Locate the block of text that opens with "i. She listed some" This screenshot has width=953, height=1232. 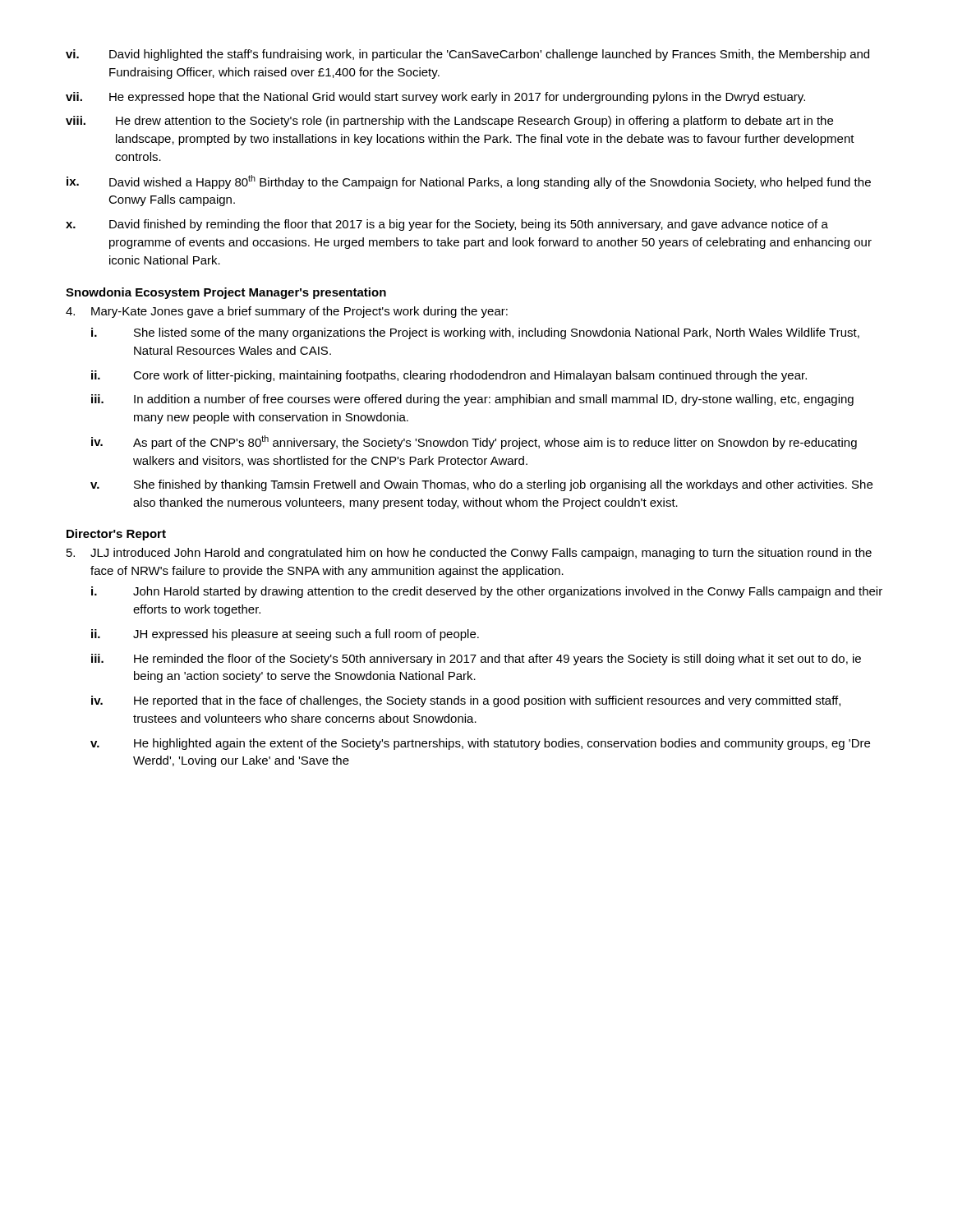(489, 342)
